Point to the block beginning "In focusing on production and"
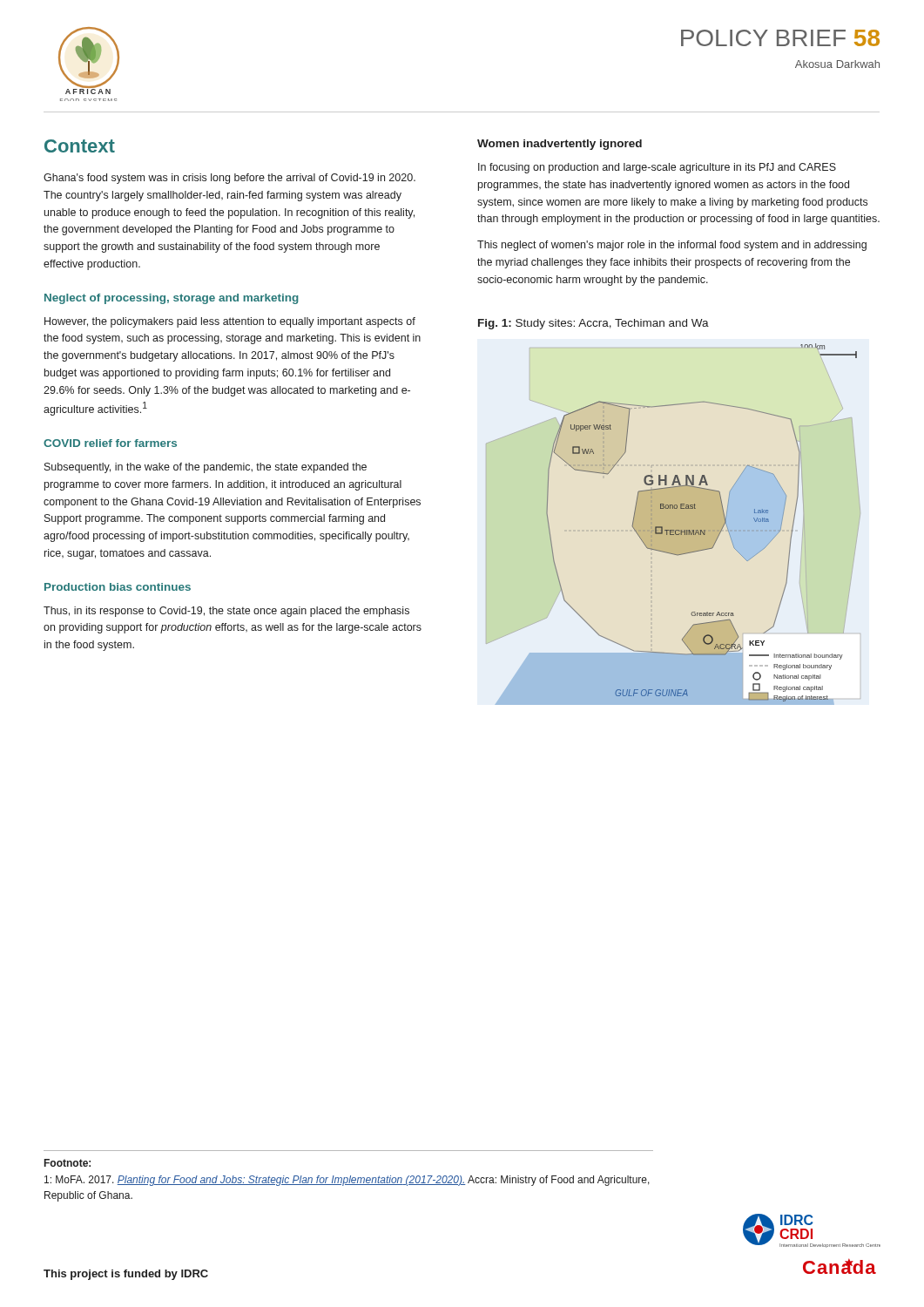924x1307 pixels. 679,193
